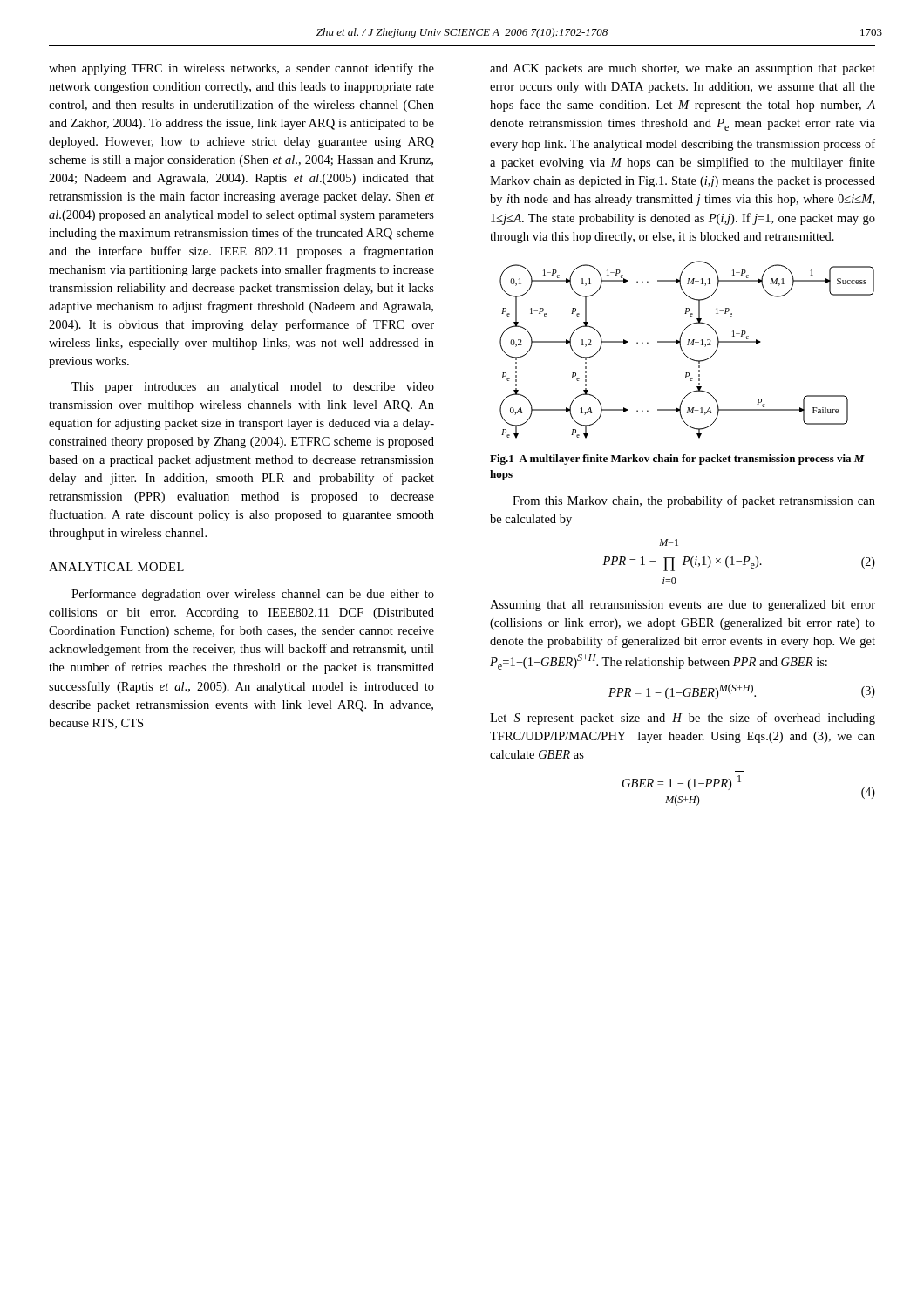Image resolution: width=924 pixels, height=1308 pixels.
Task: Locate the formula that opens with "PPR = 1 − M−1 ∏ i=0"
Action: (739, 562)
